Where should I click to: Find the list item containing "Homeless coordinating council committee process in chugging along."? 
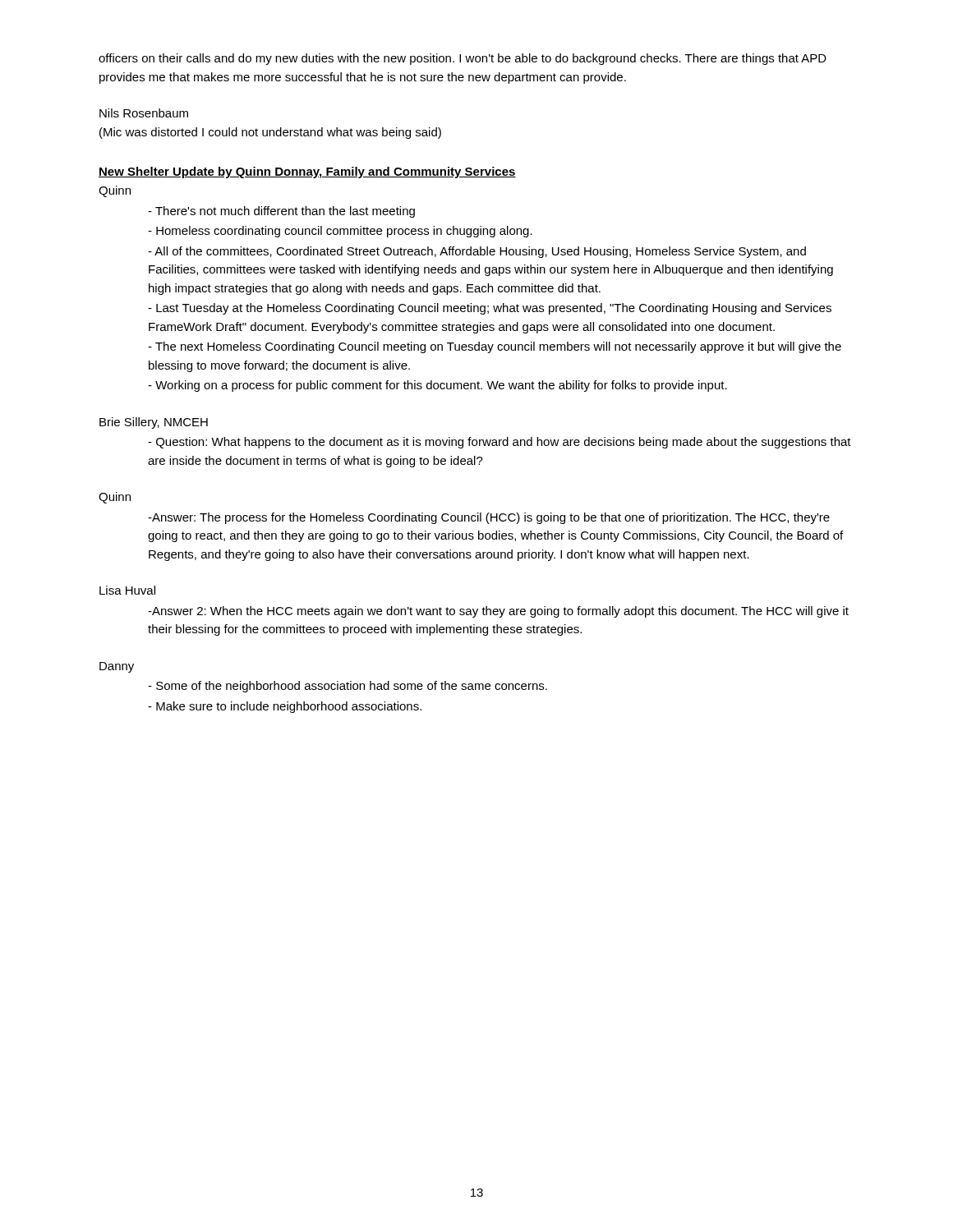click(x=340, y=230)
